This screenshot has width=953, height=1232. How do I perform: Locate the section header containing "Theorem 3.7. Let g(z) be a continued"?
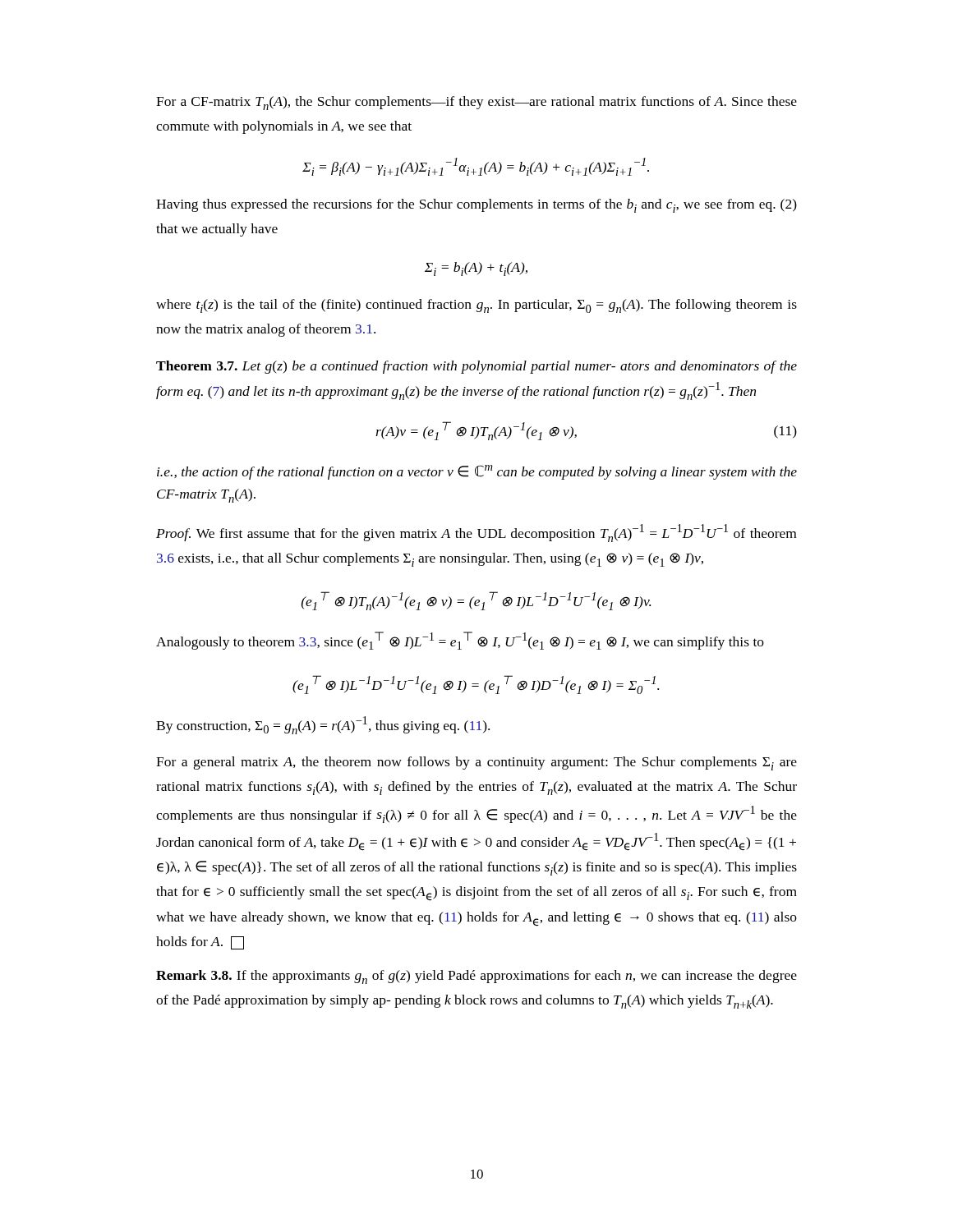coord(476,380)
